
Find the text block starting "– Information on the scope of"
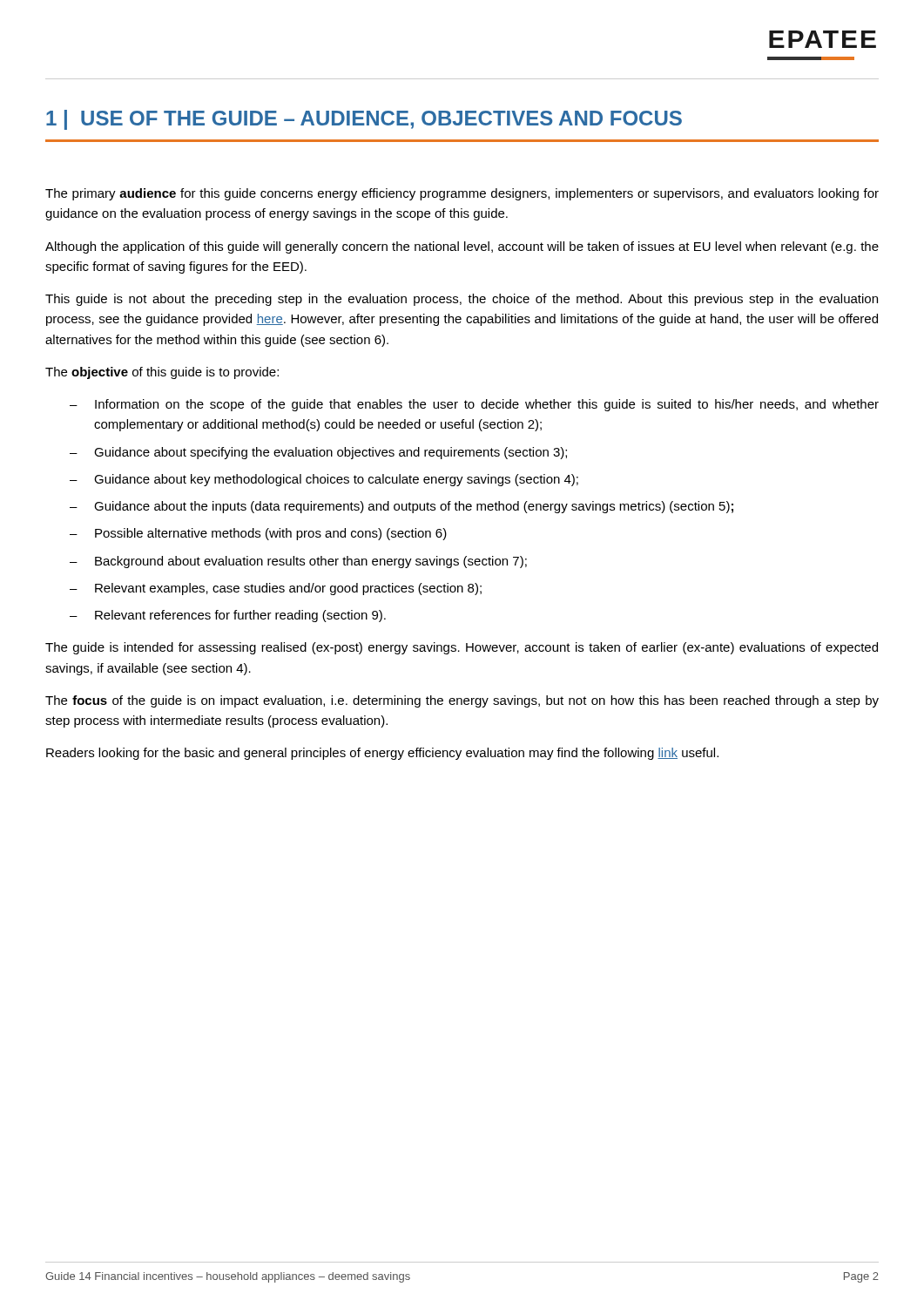pos(462,414)
